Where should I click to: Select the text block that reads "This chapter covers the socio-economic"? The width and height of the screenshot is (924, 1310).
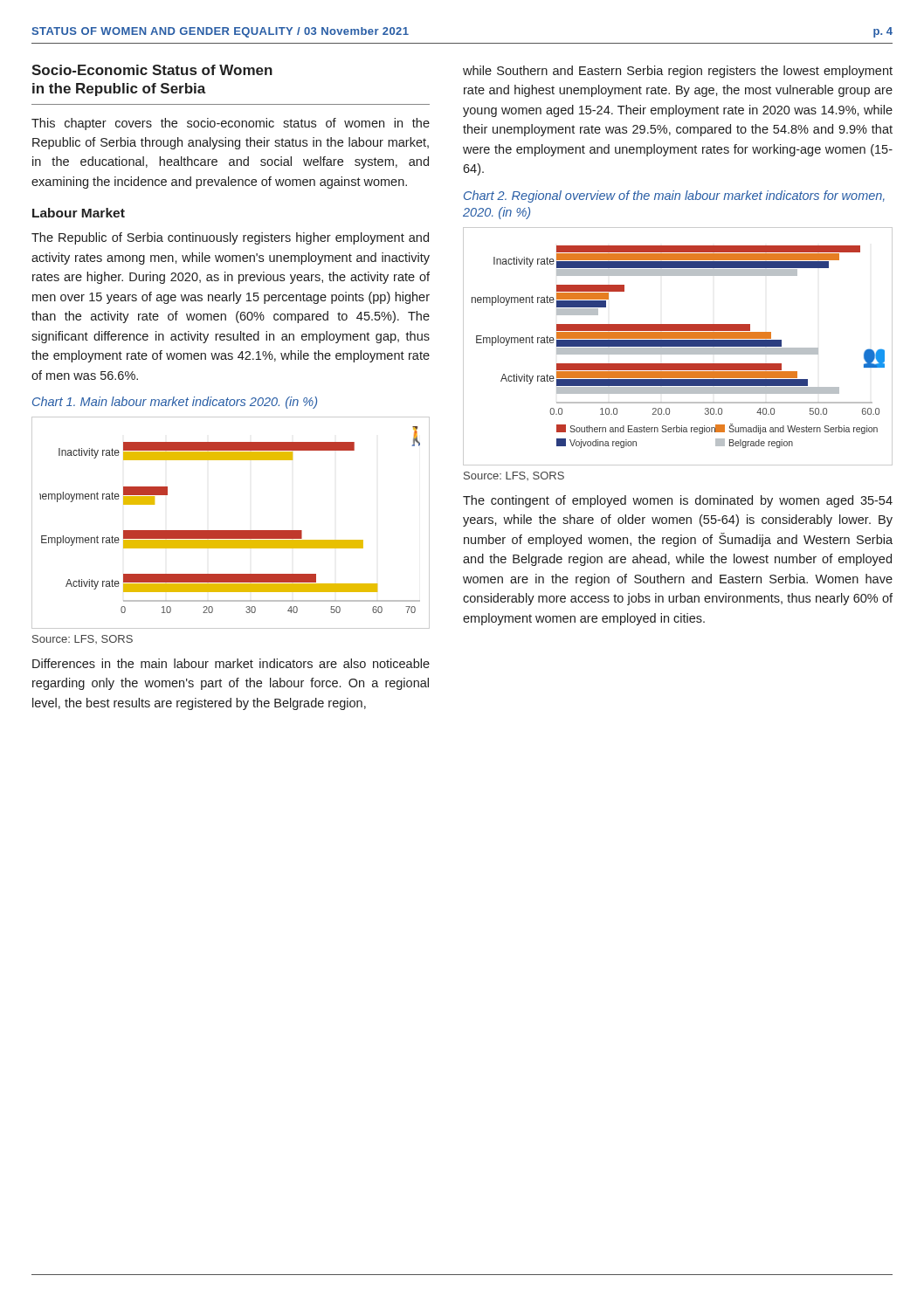tap(231, 152)
